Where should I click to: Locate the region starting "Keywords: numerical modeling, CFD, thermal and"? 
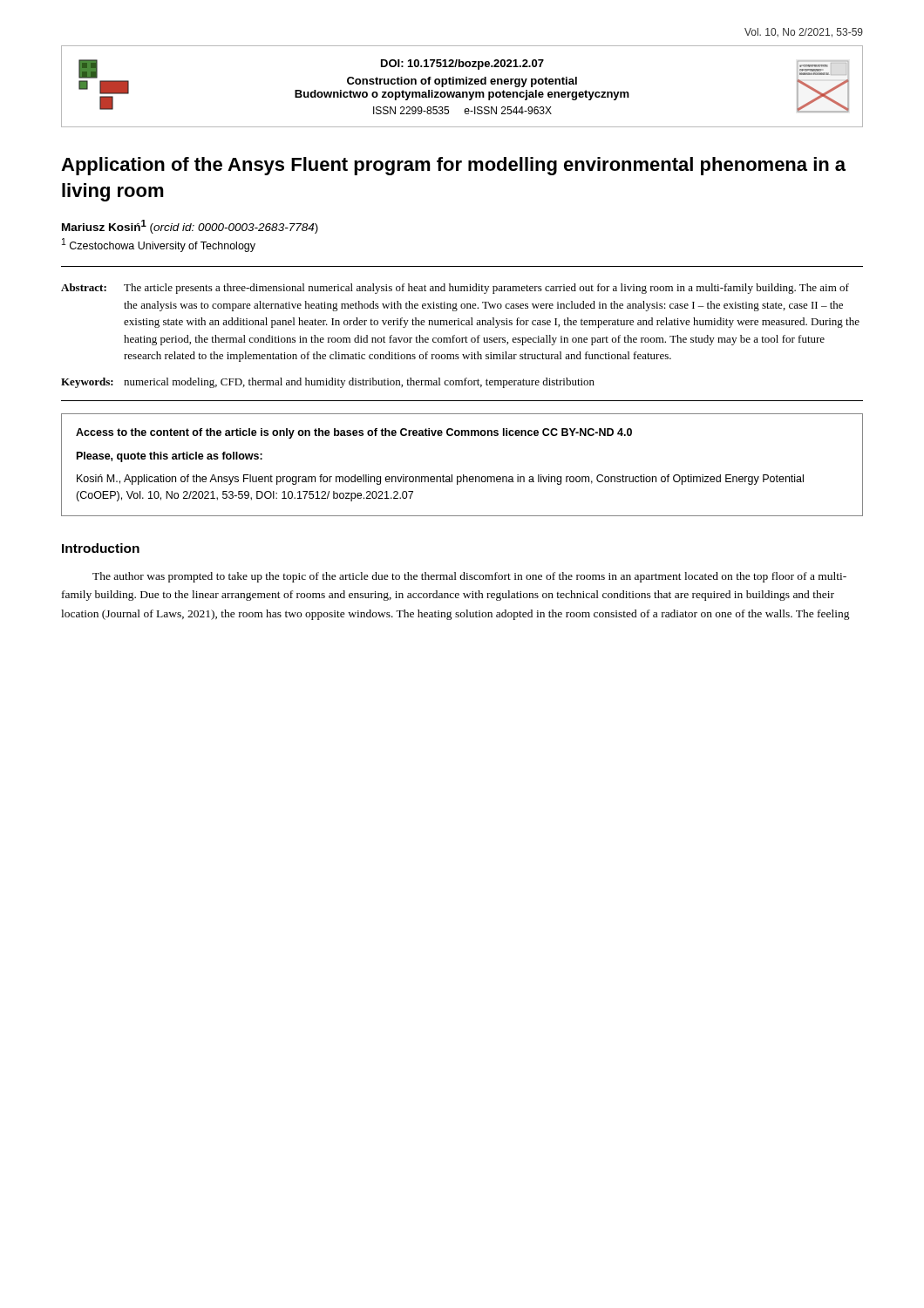328,381
